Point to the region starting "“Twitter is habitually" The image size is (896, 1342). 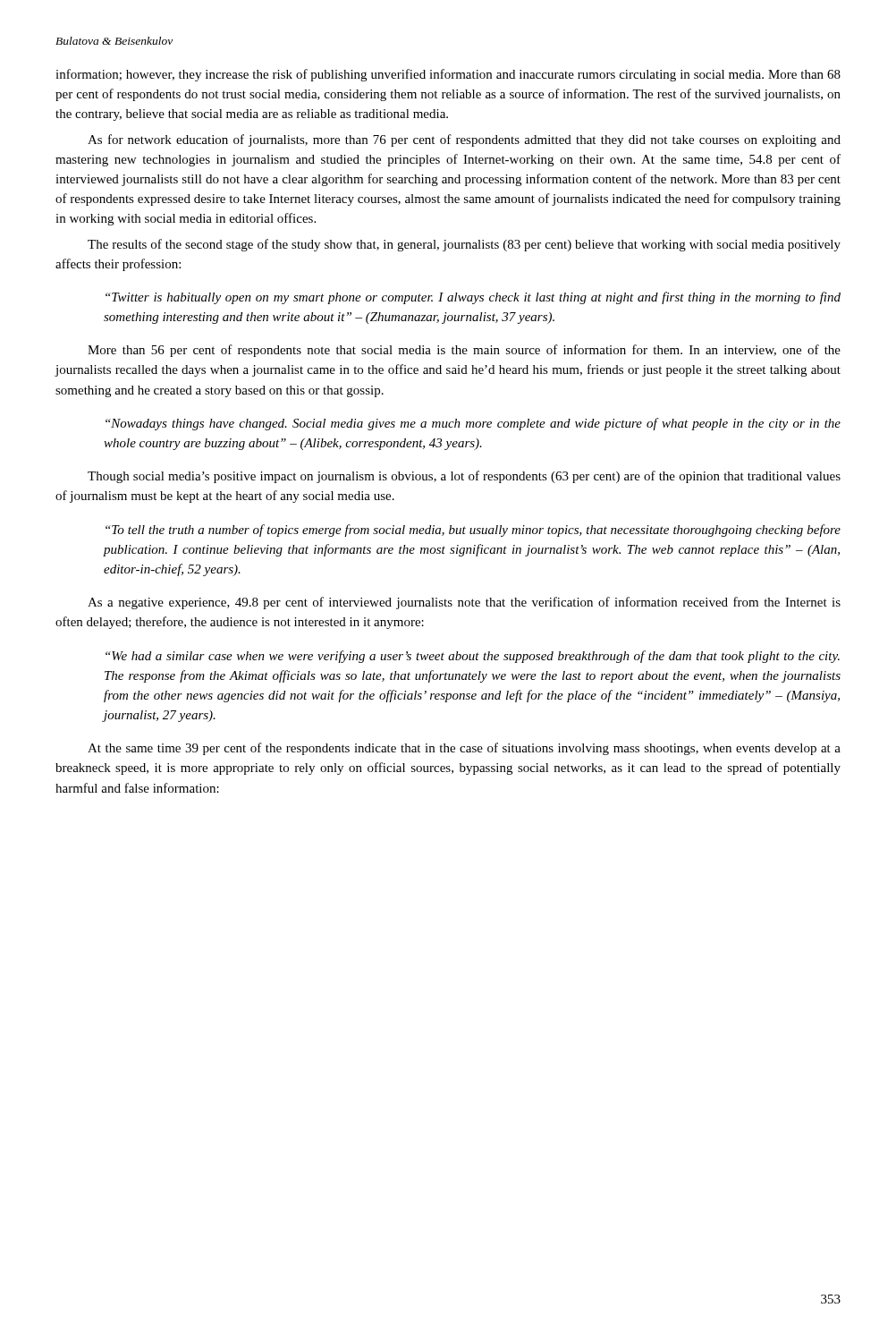coord(472,307)
